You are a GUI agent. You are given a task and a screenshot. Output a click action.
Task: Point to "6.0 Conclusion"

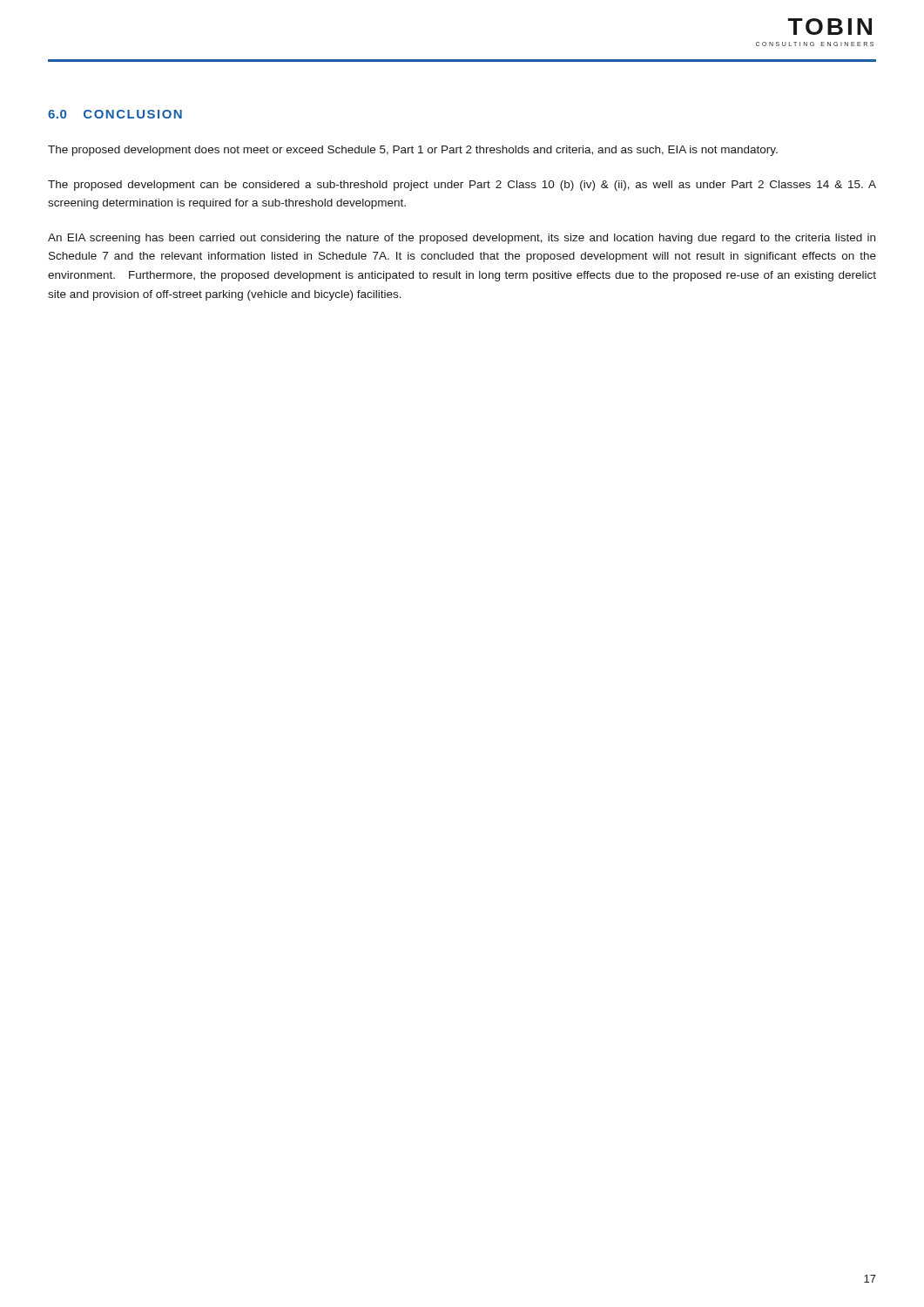(116, 114)
